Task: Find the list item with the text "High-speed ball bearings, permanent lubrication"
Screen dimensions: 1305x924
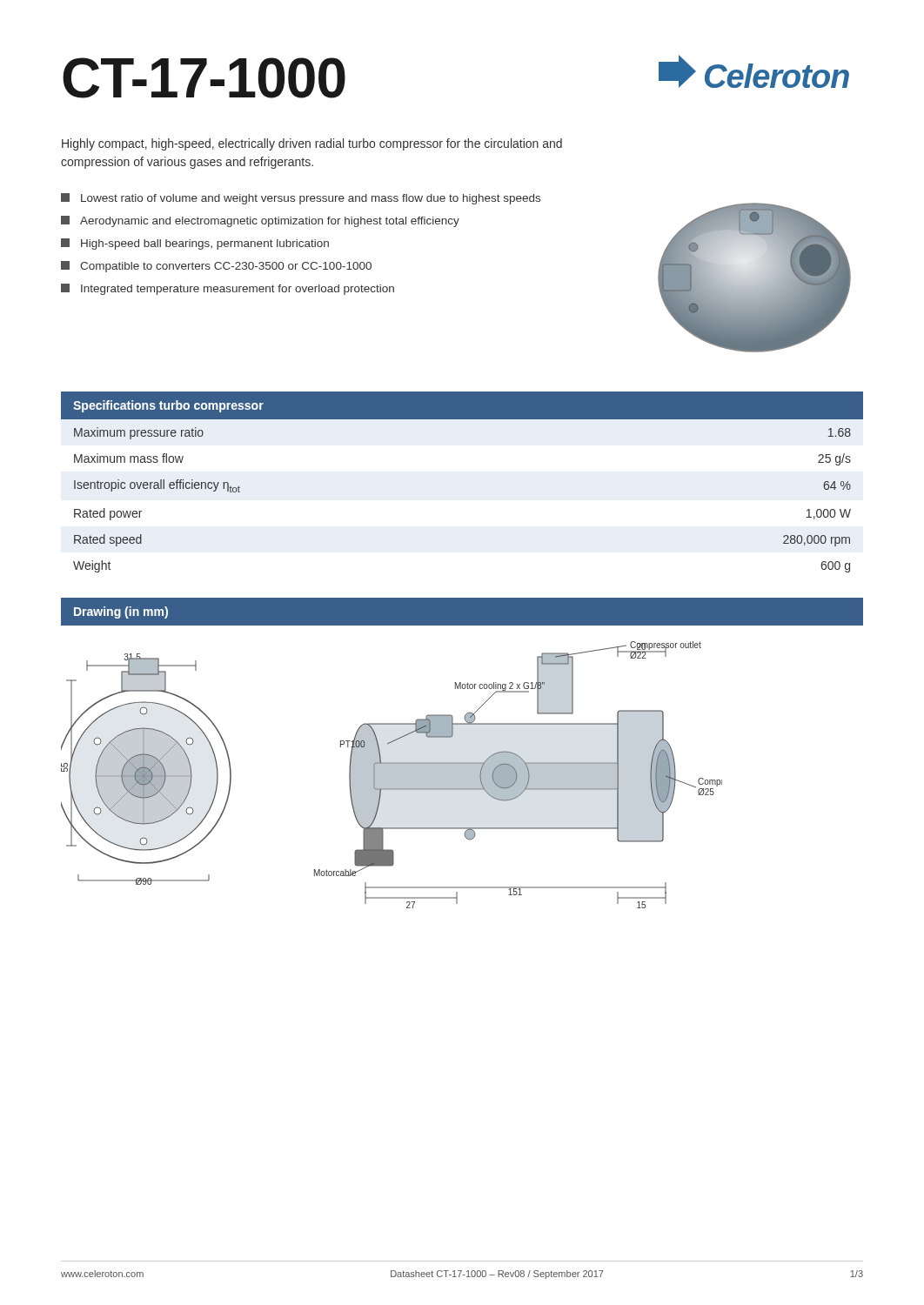Action: (x=195, y=244)
